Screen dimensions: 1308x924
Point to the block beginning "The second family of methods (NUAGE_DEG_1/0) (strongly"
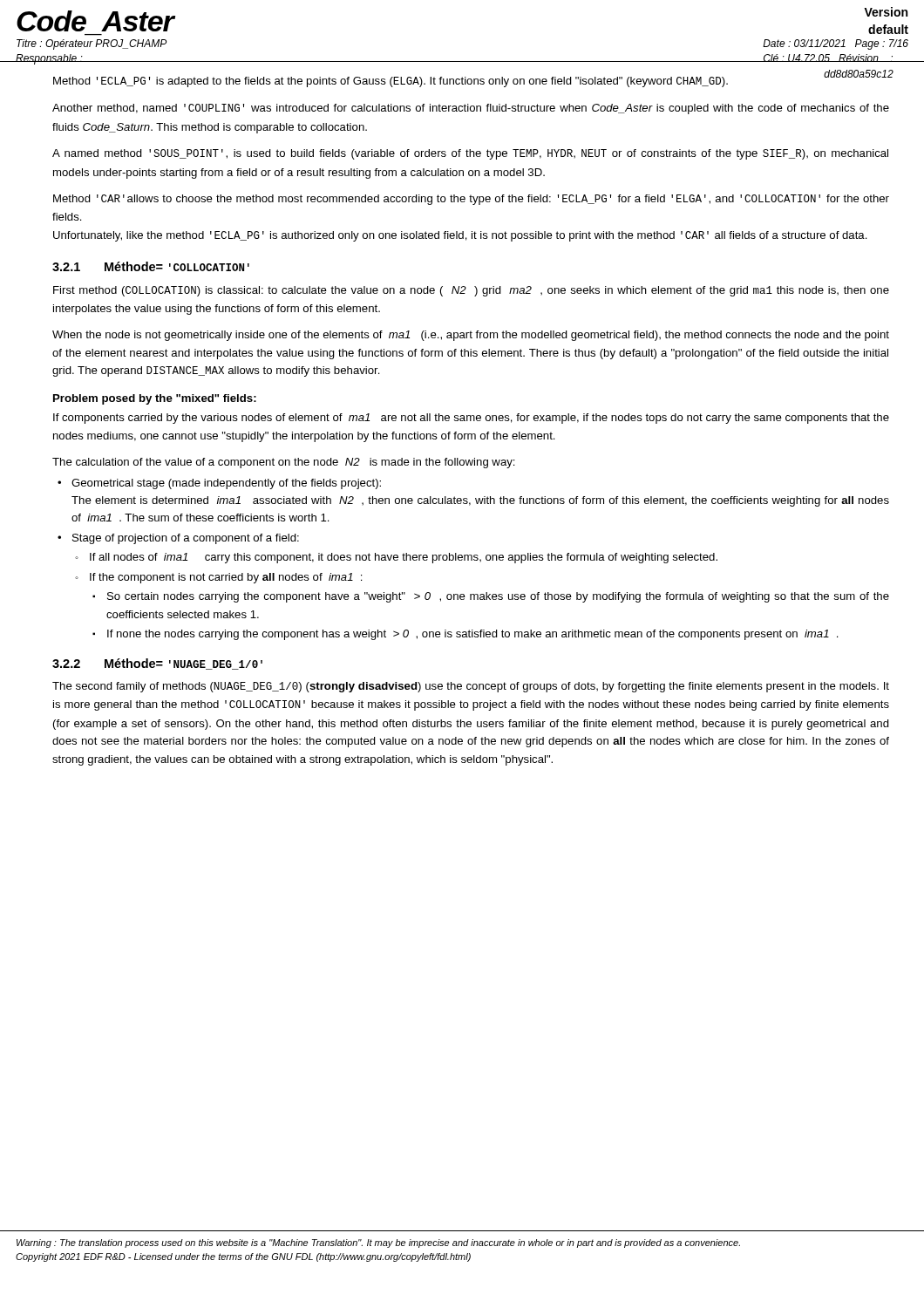(x=471, y=722)
